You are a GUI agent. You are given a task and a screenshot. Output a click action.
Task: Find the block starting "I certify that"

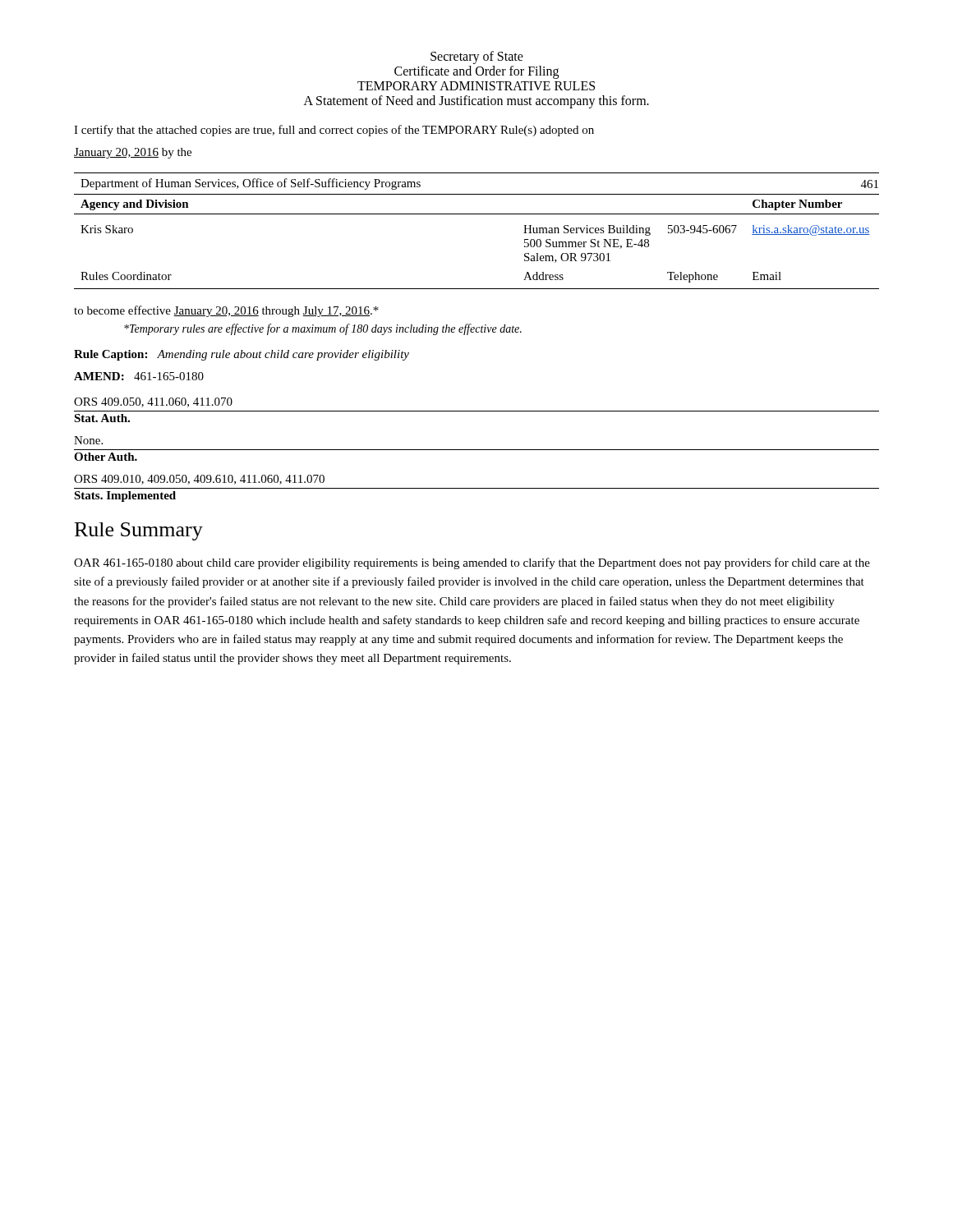334,130
